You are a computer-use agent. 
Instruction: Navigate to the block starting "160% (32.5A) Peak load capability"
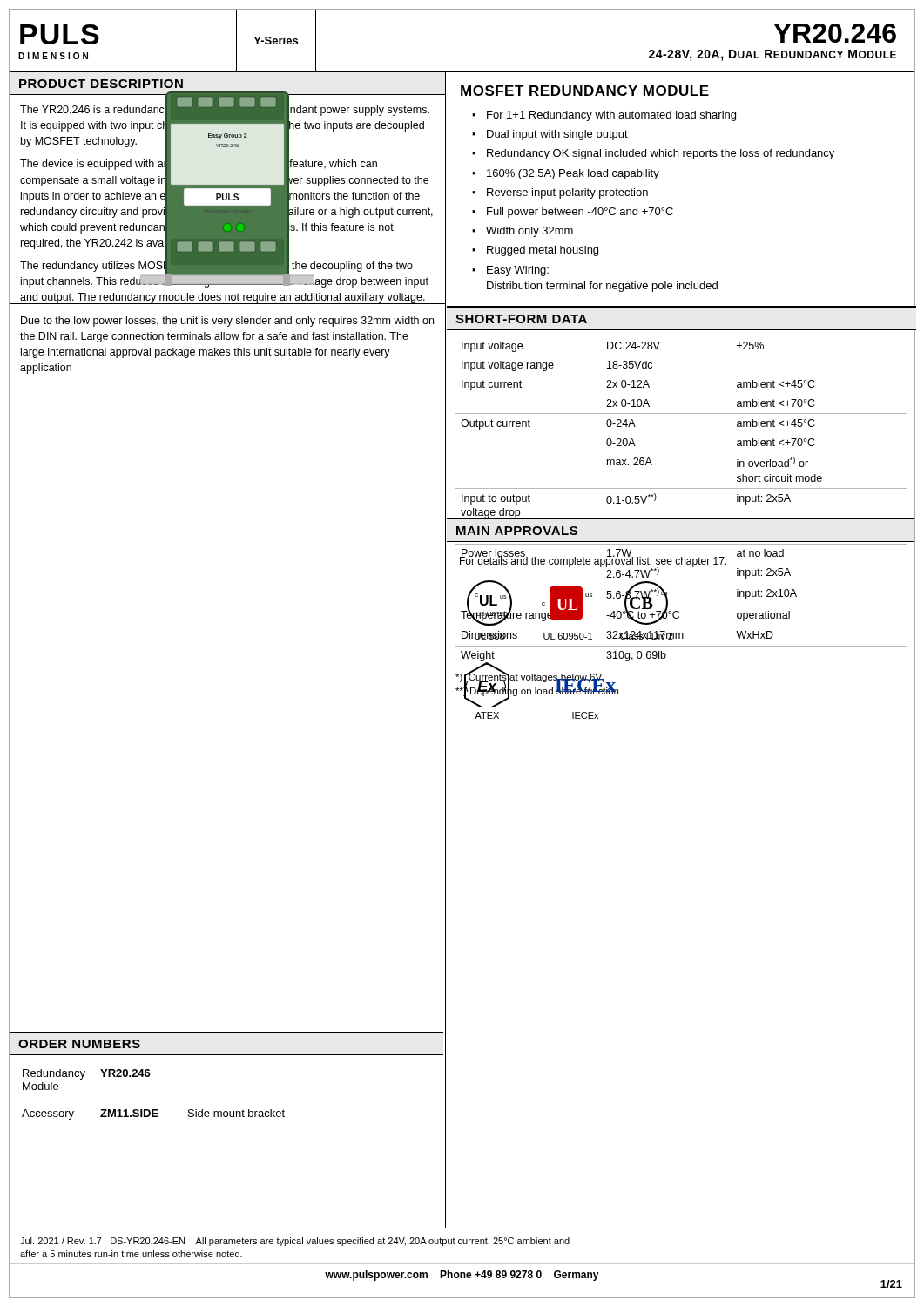(572, 173)
